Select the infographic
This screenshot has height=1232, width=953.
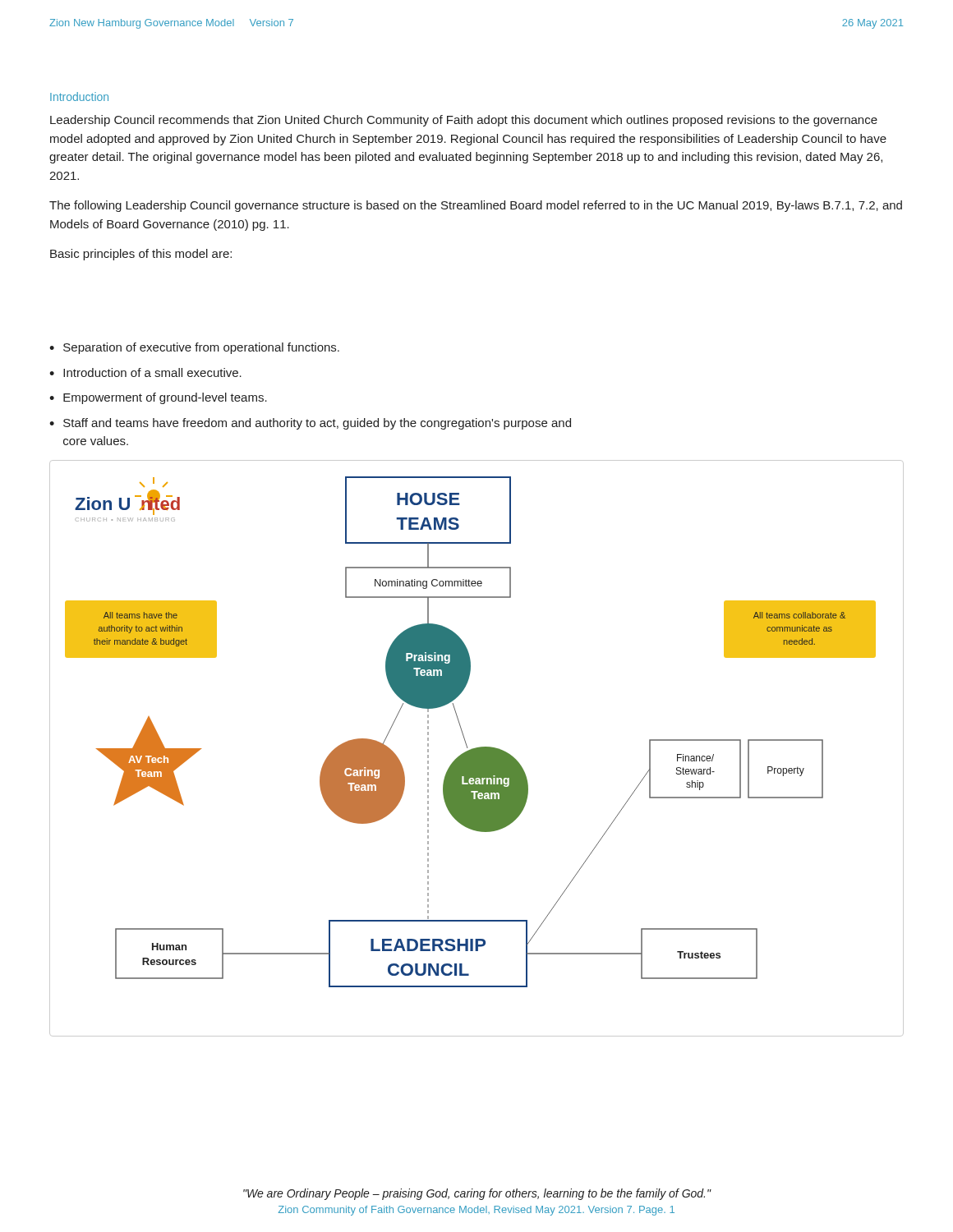click(x=476, y=748)
